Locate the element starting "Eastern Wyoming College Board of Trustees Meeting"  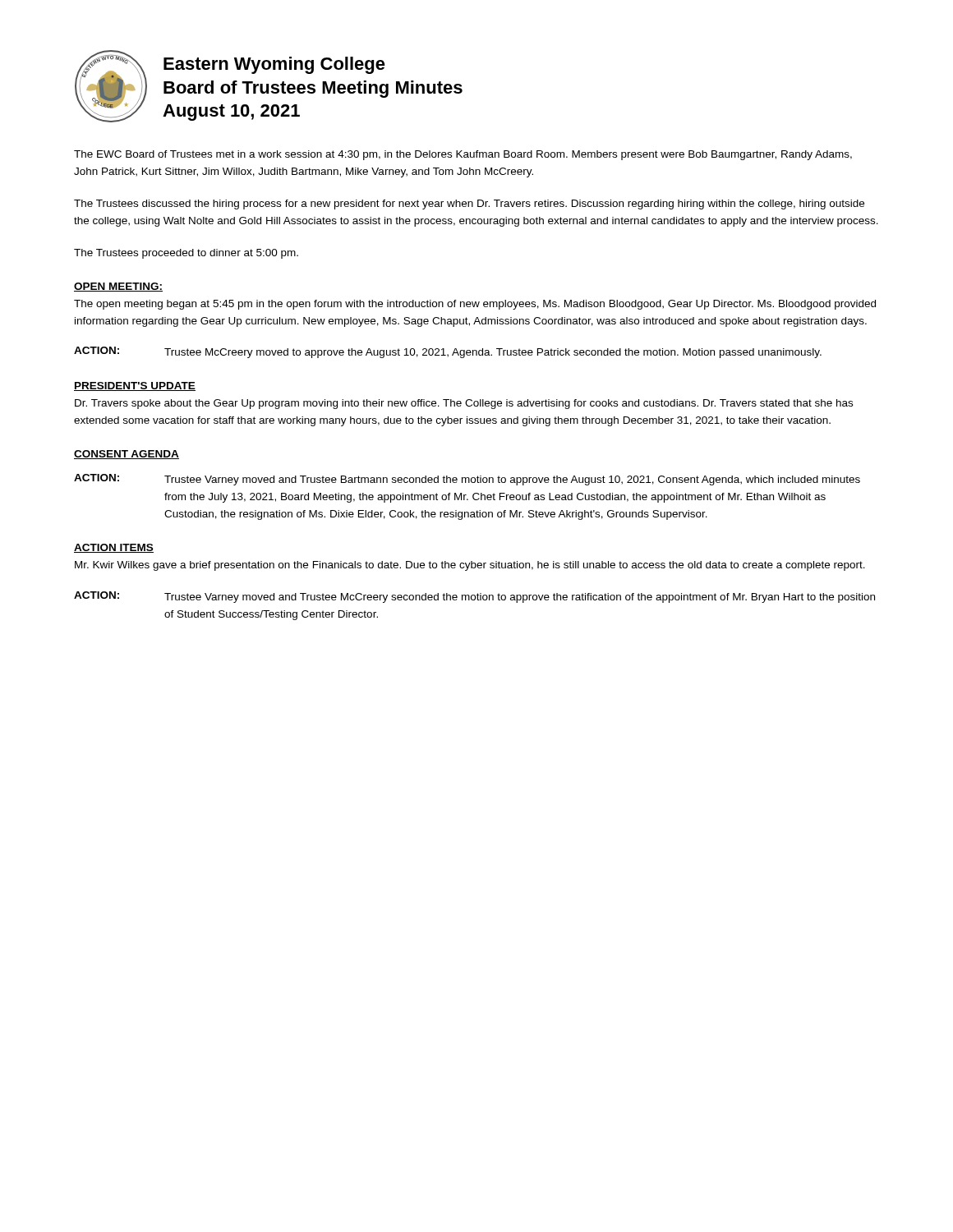click(313, 88)
